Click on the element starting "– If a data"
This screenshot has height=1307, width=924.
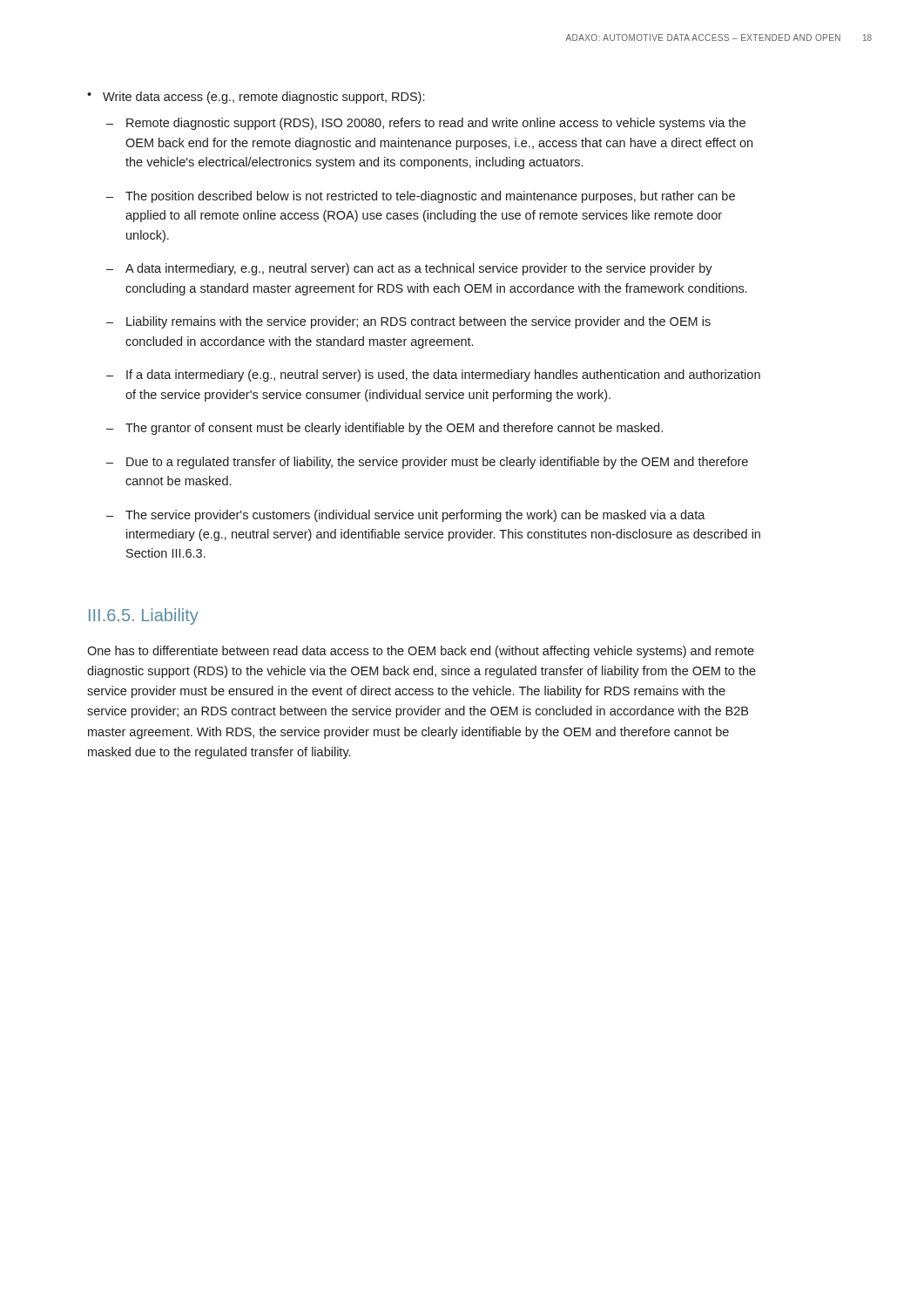[x=436, y=385]
